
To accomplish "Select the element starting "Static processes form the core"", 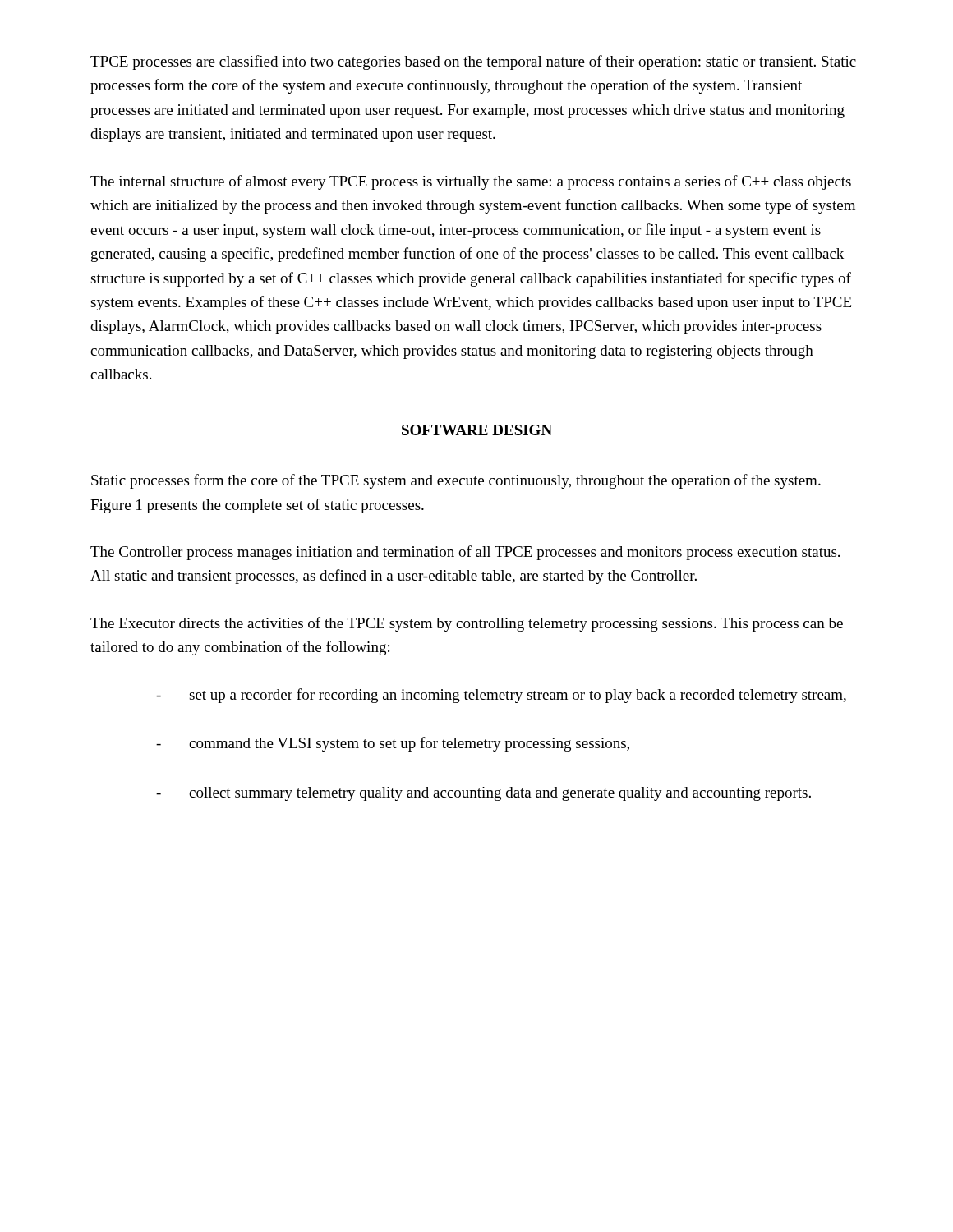I will pyautogui.click(x=456, y=492).
